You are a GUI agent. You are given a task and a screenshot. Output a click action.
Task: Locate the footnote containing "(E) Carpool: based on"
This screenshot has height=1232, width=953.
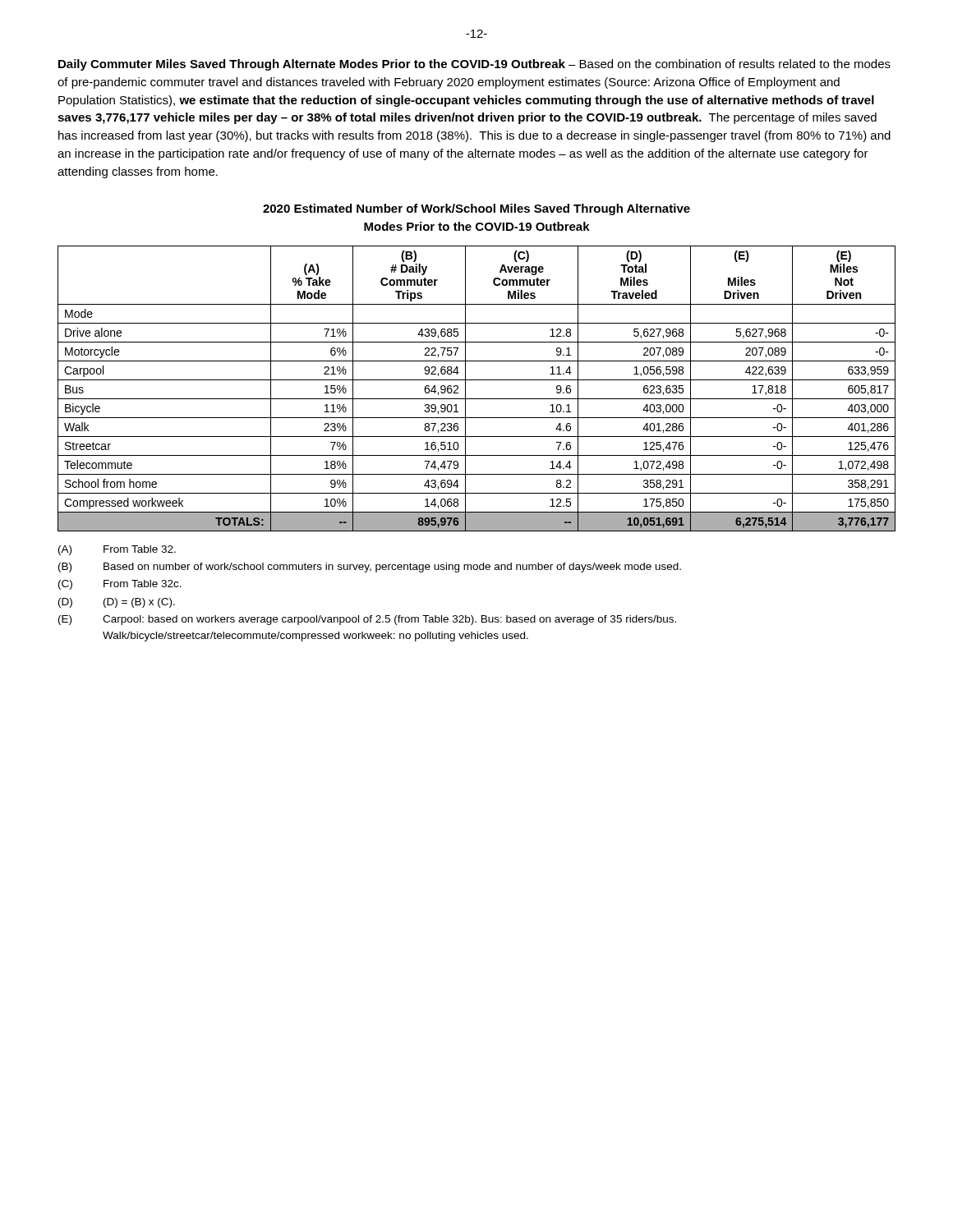(476, 627)
